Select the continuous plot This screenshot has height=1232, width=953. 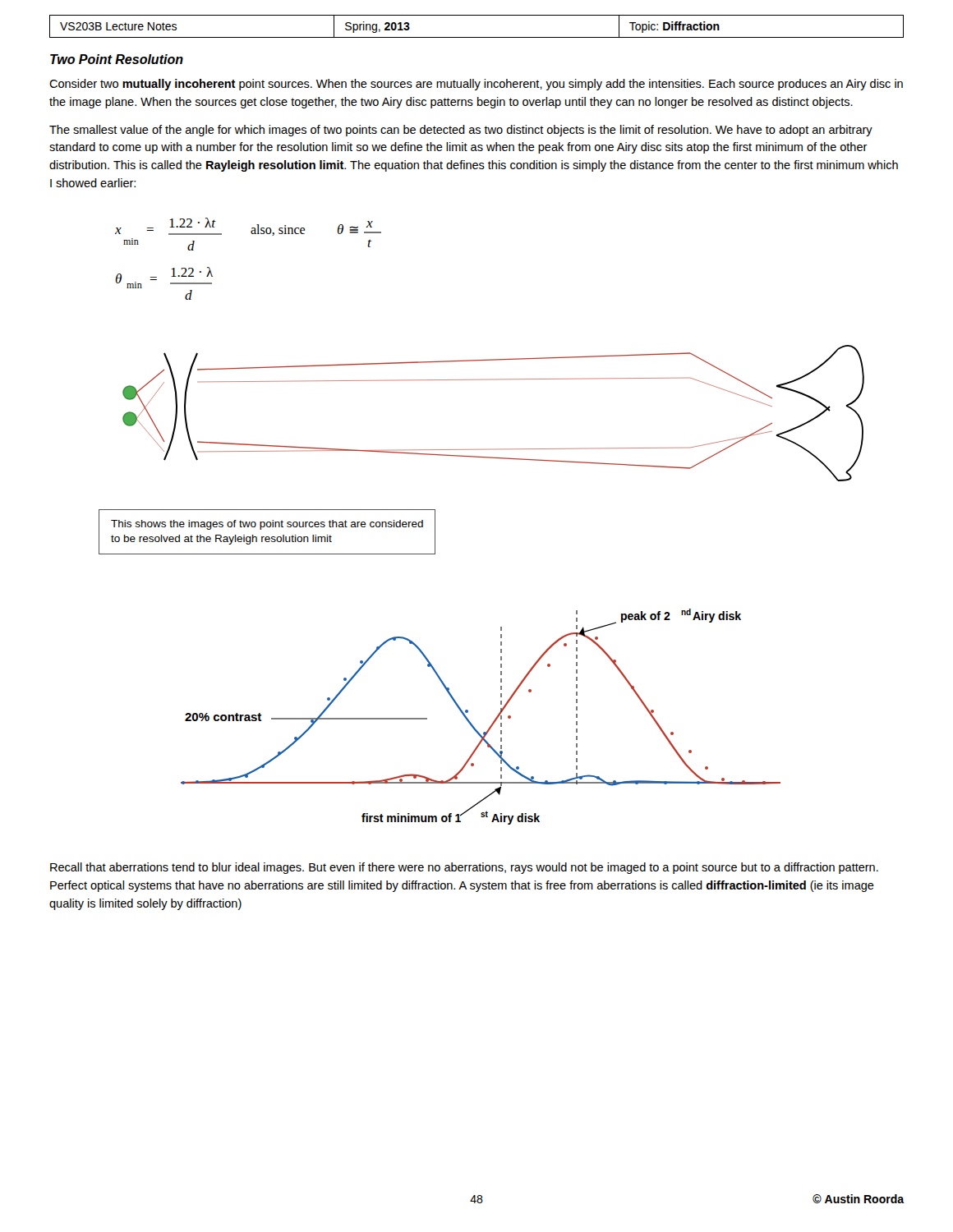click(x=476, y=706)
